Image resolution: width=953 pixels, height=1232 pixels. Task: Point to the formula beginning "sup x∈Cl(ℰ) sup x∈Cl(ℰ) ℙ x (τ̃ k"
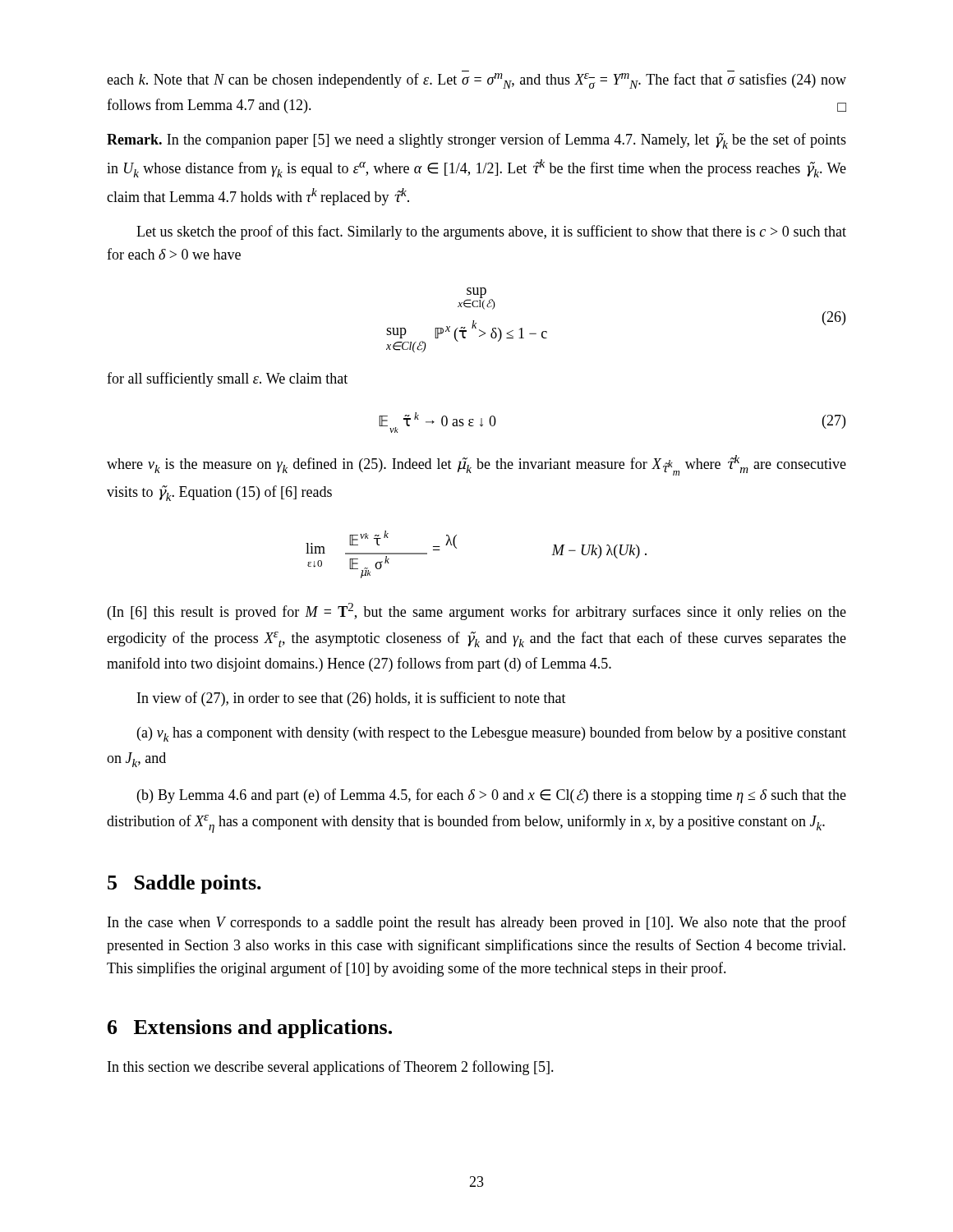pos(476,317)
